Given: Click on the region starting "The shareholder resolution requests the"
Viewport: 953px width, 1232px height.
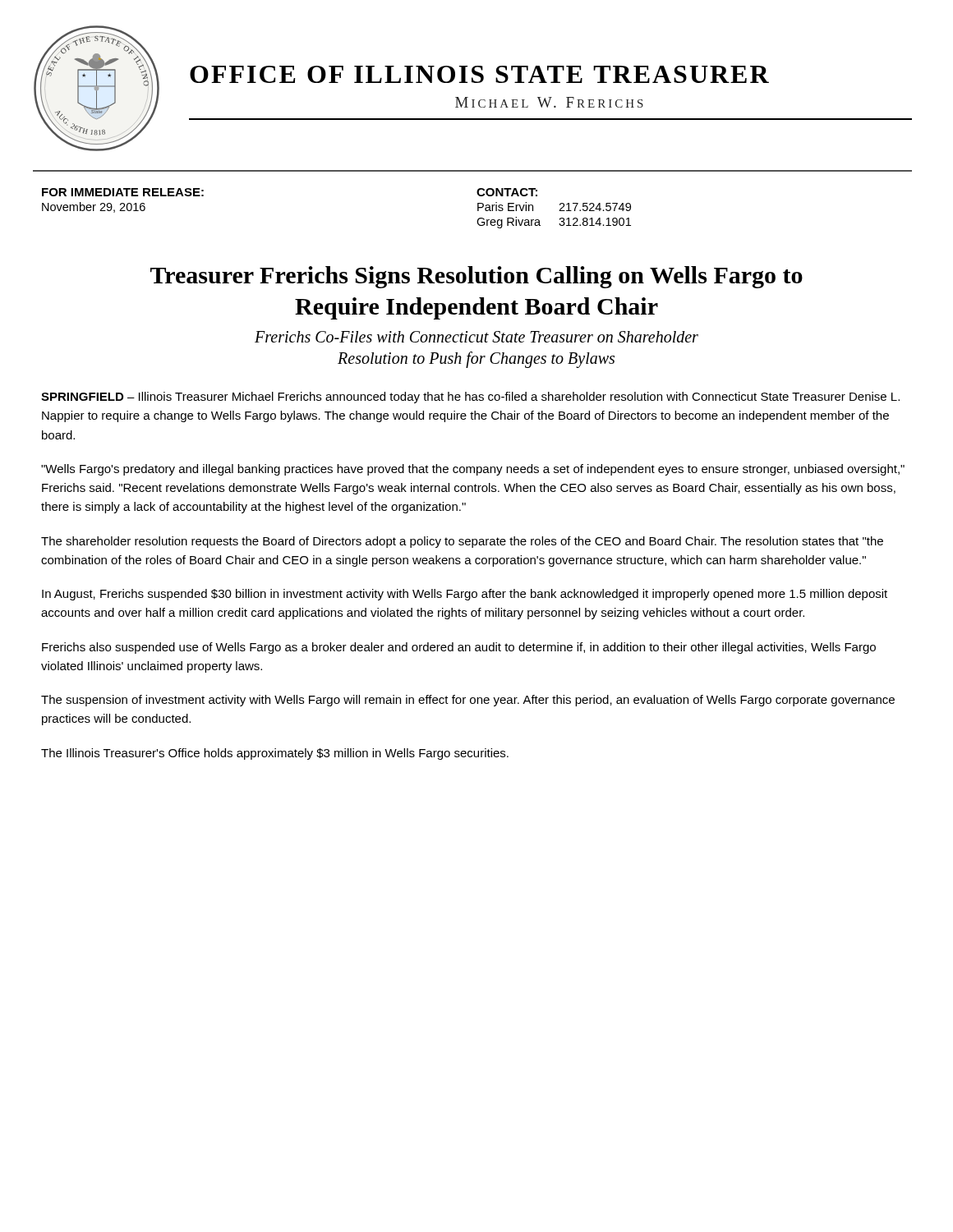Looking at the screenshot, I should (462, 550).
